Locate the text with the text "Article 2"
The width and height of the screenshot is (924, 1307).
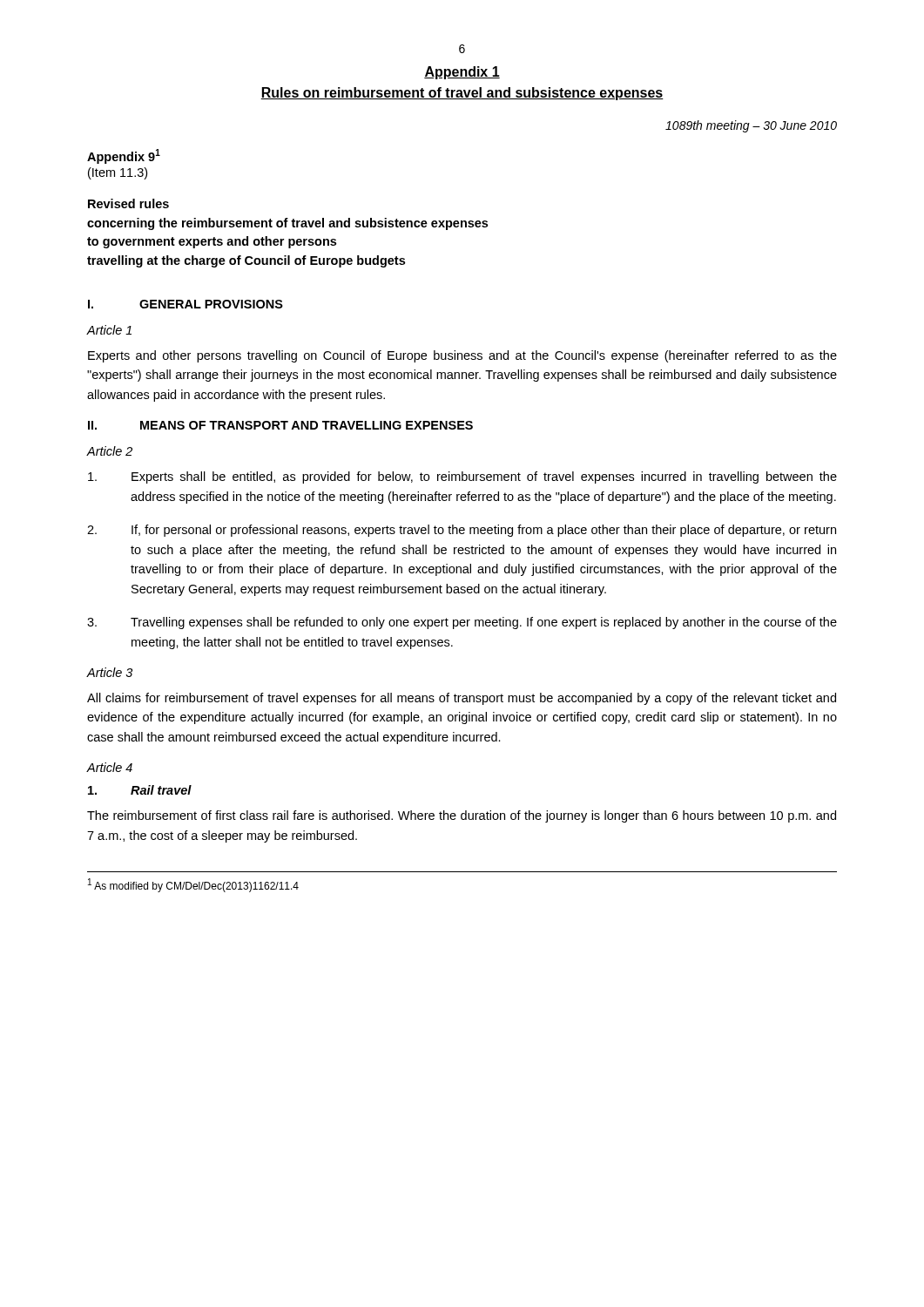point(110,452)
